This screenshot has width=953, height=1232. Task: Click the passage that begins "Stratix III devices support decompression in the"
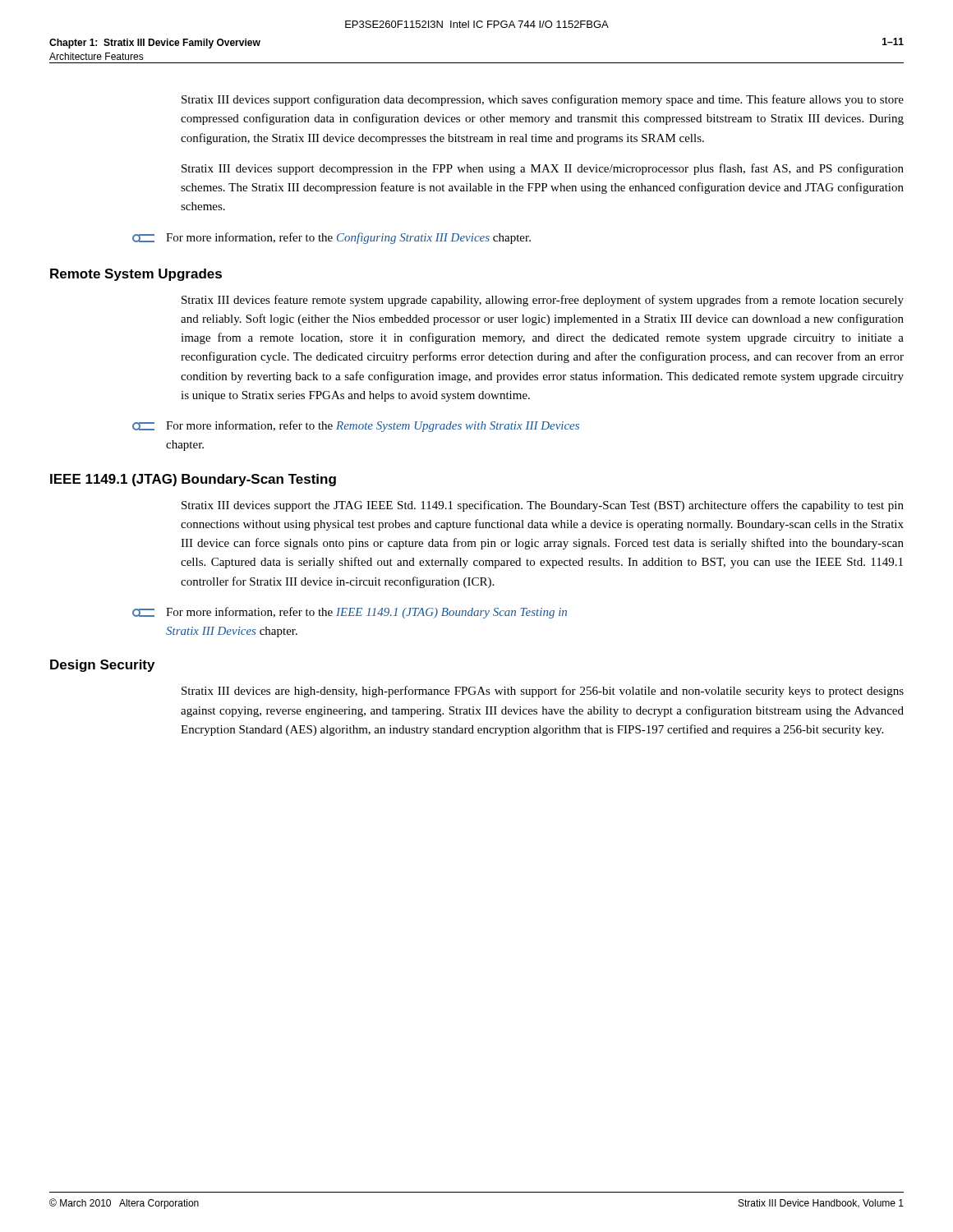tap(542, 187)
